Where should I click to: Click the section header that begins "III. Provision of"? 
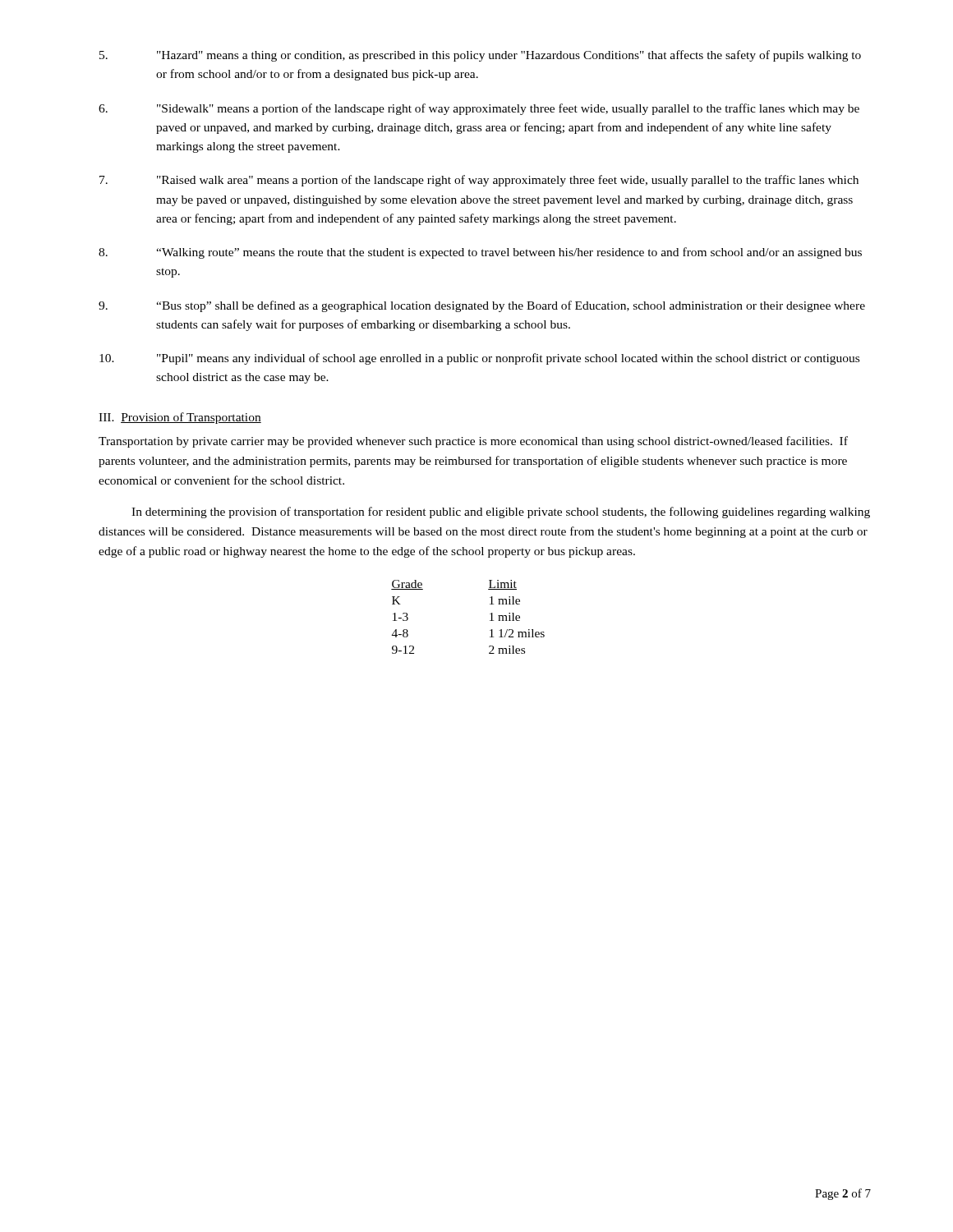pos(180,416)
